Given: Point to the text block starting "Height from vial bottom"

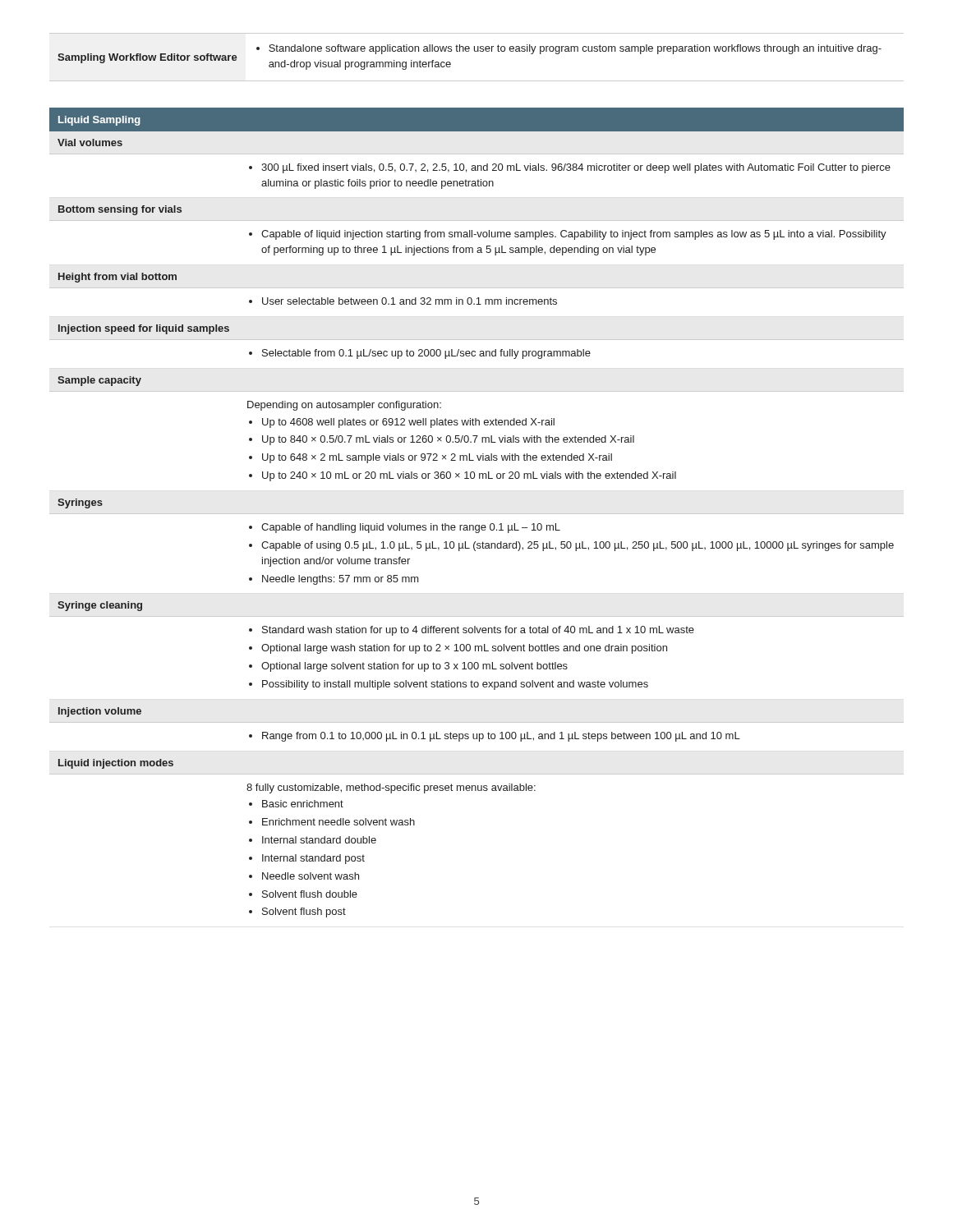Looking at the screenshot, I should [x=117, y=276].
